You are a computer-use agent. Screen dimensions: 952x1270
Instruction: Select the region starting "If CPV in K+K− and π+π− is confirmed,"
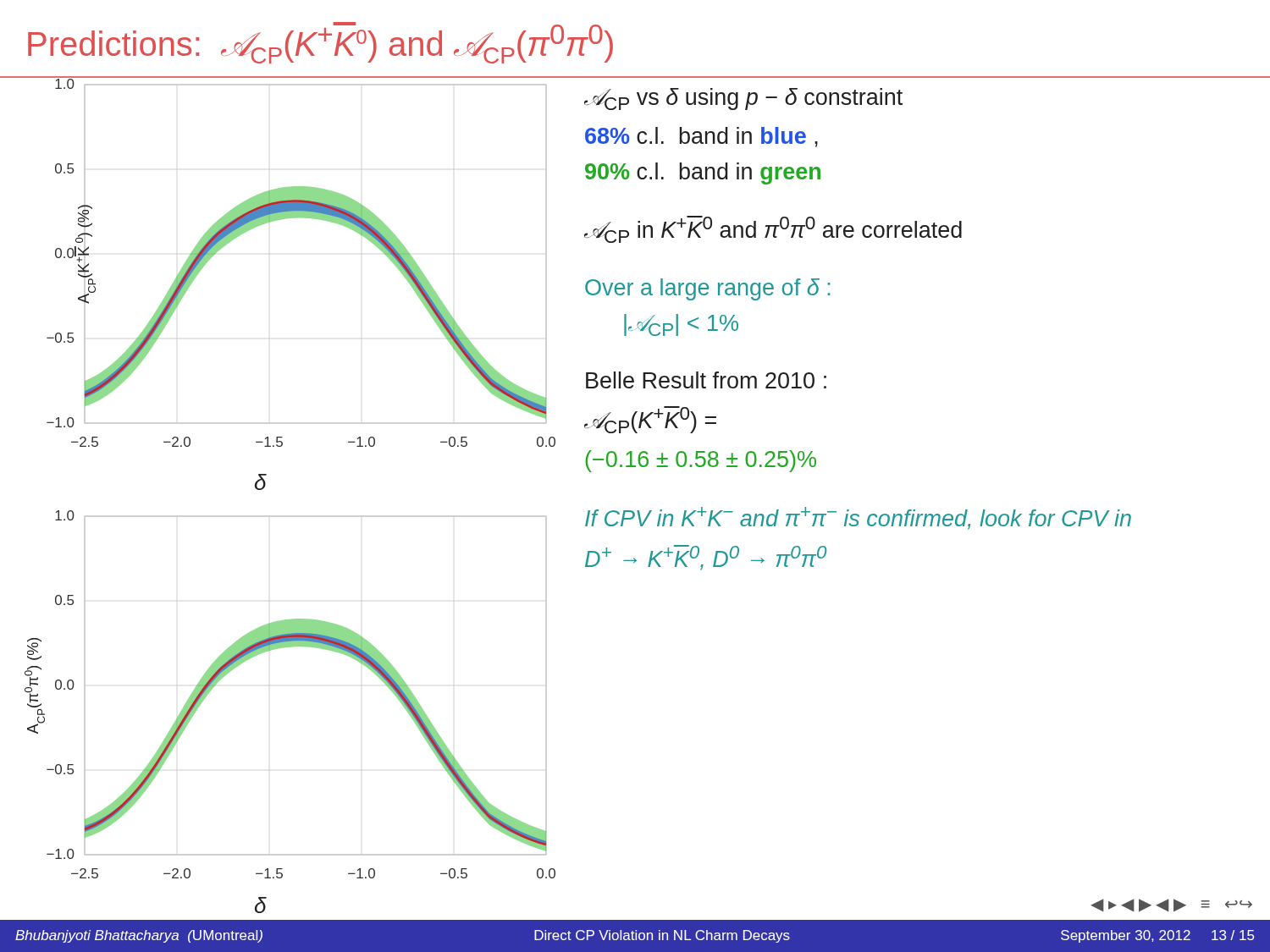[858, 537]
